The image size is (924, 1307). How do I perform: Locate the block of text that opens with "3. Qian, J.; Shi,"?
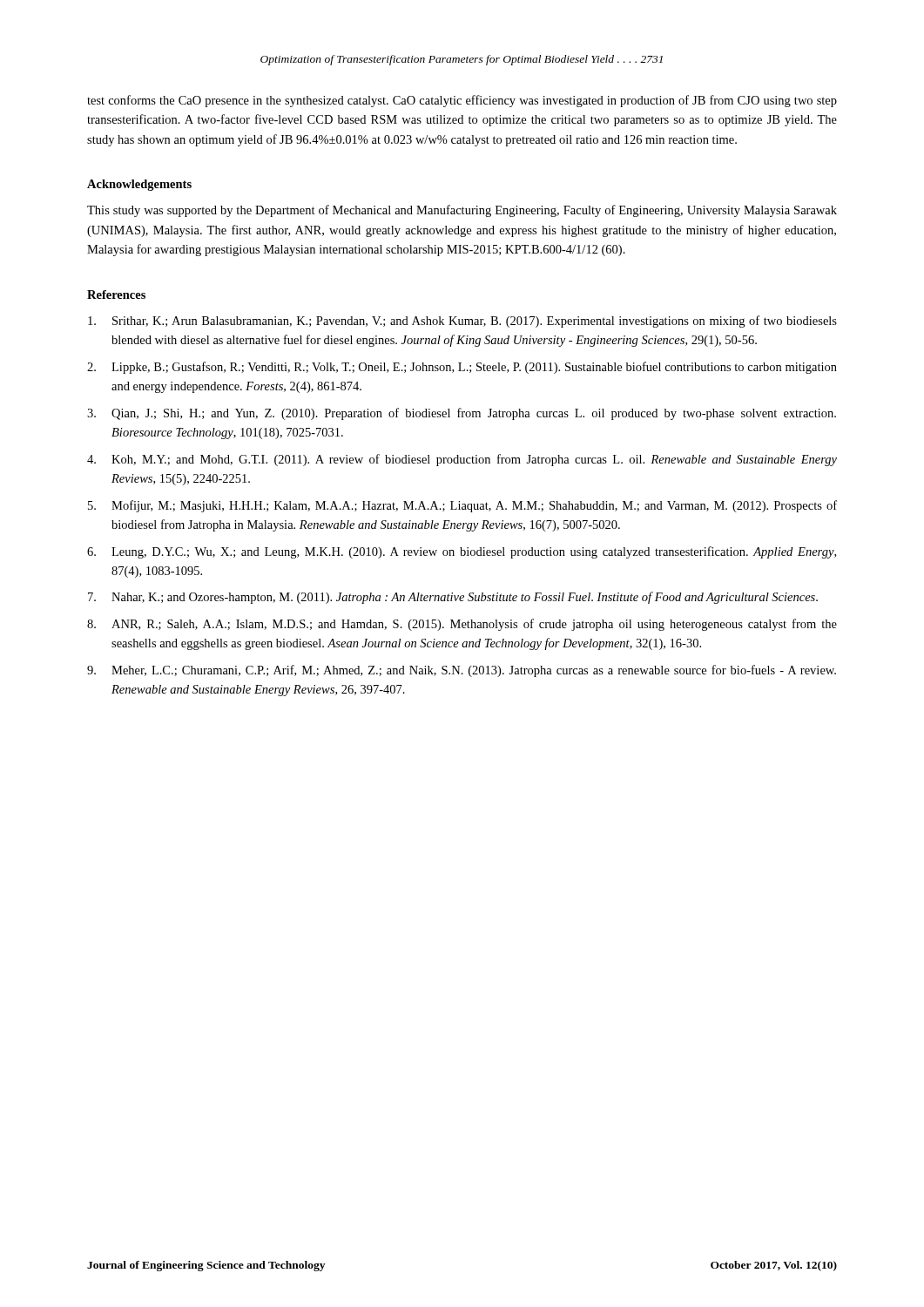(462, 423)
